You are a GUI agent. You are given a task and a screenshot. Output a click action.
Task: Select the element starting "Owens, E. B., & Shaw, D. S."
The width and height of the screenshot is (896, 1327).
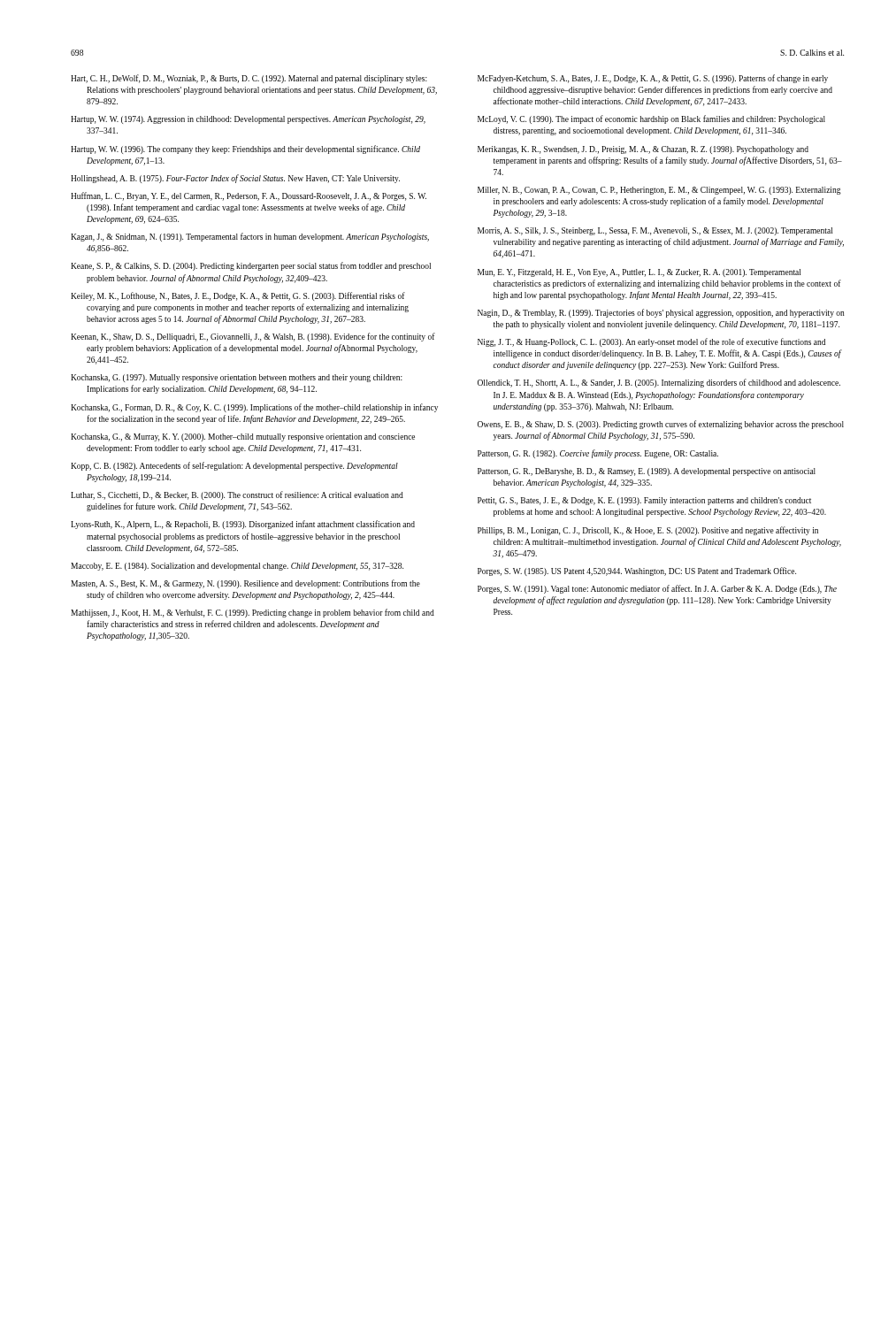point(661,430)
